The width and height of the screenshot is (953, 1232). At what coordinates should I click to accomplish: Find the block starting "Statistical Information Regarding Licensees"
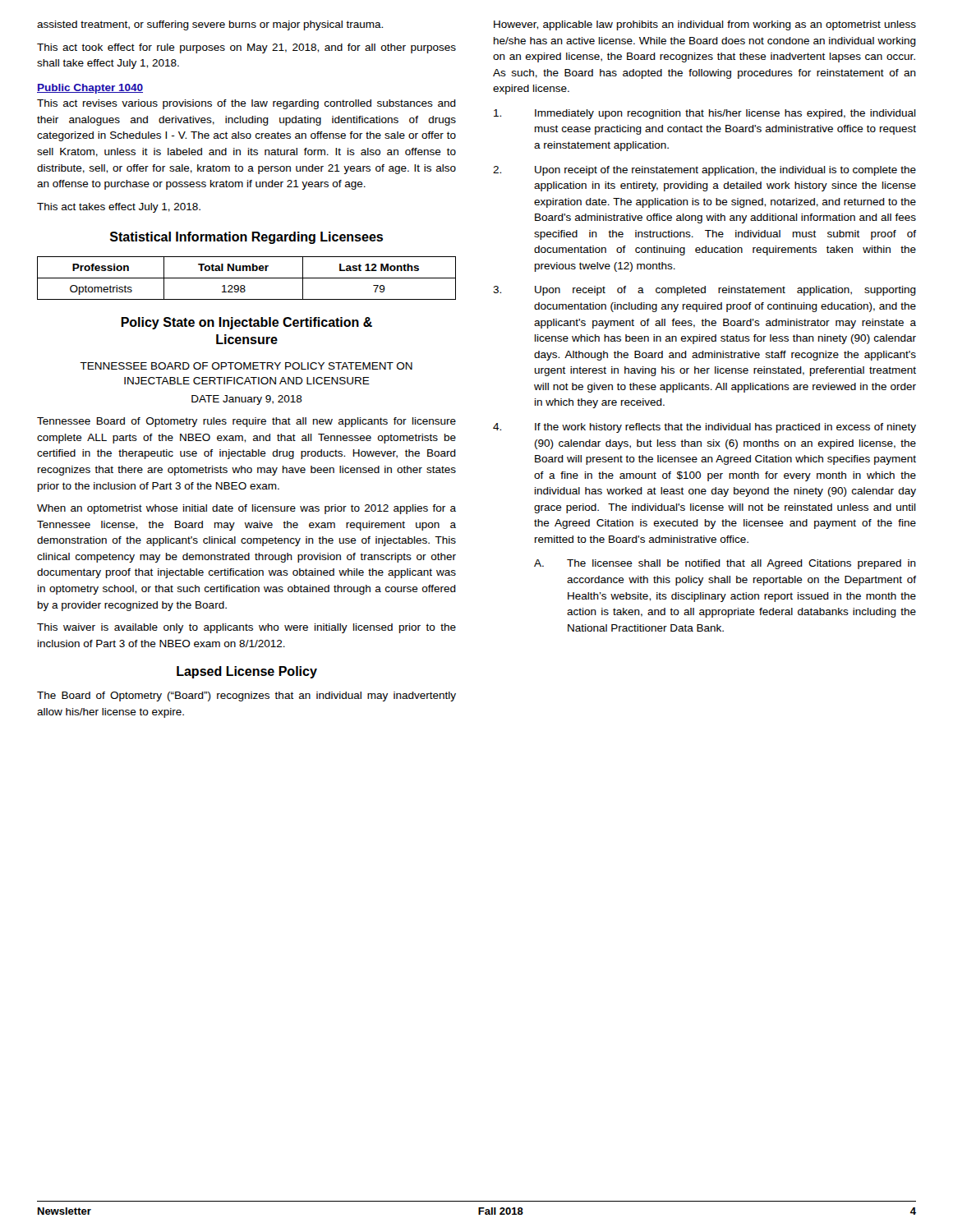click(x=246, y=237)
